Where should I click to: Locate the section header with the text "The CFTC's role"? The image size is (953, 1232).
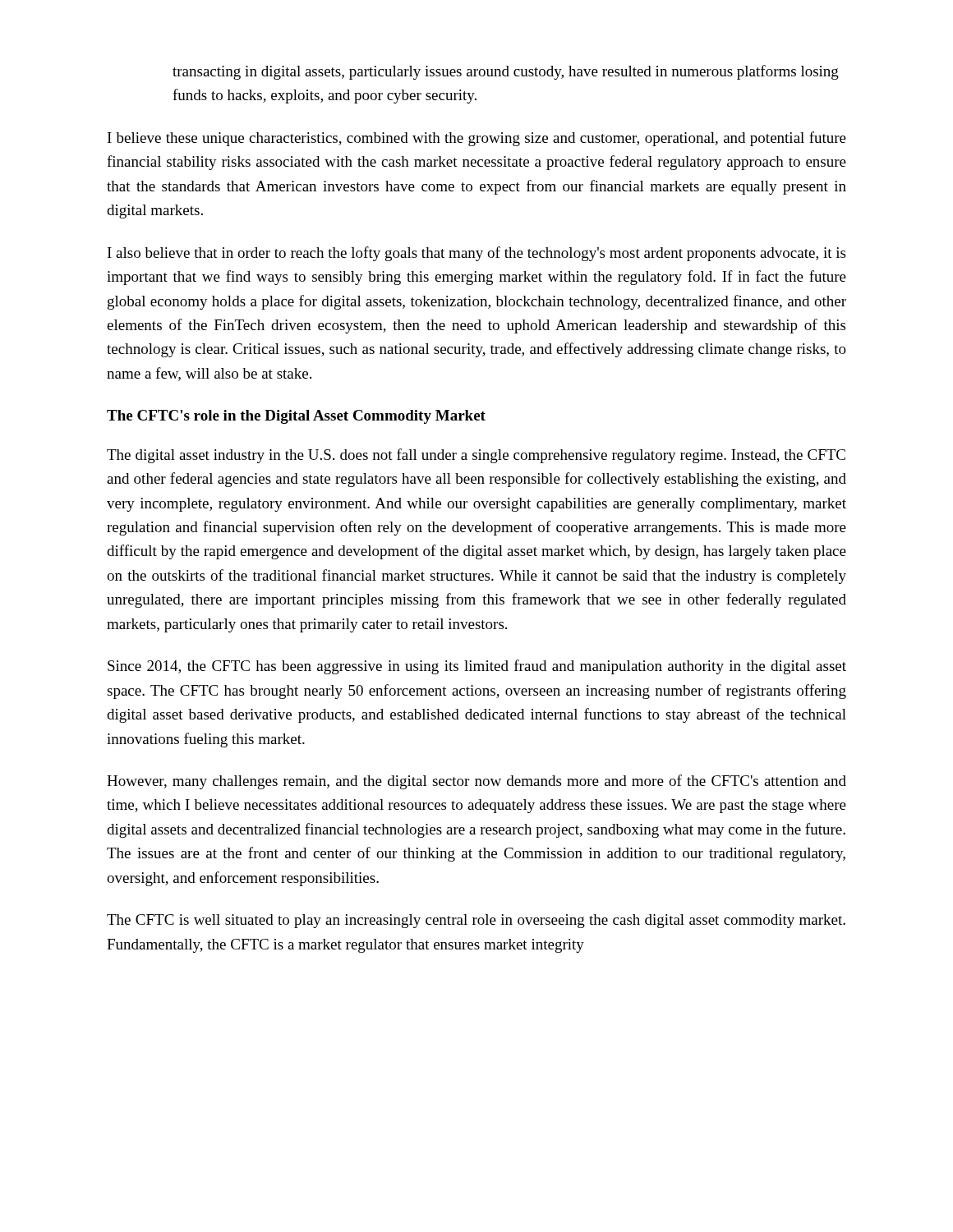tap(296, 415)
